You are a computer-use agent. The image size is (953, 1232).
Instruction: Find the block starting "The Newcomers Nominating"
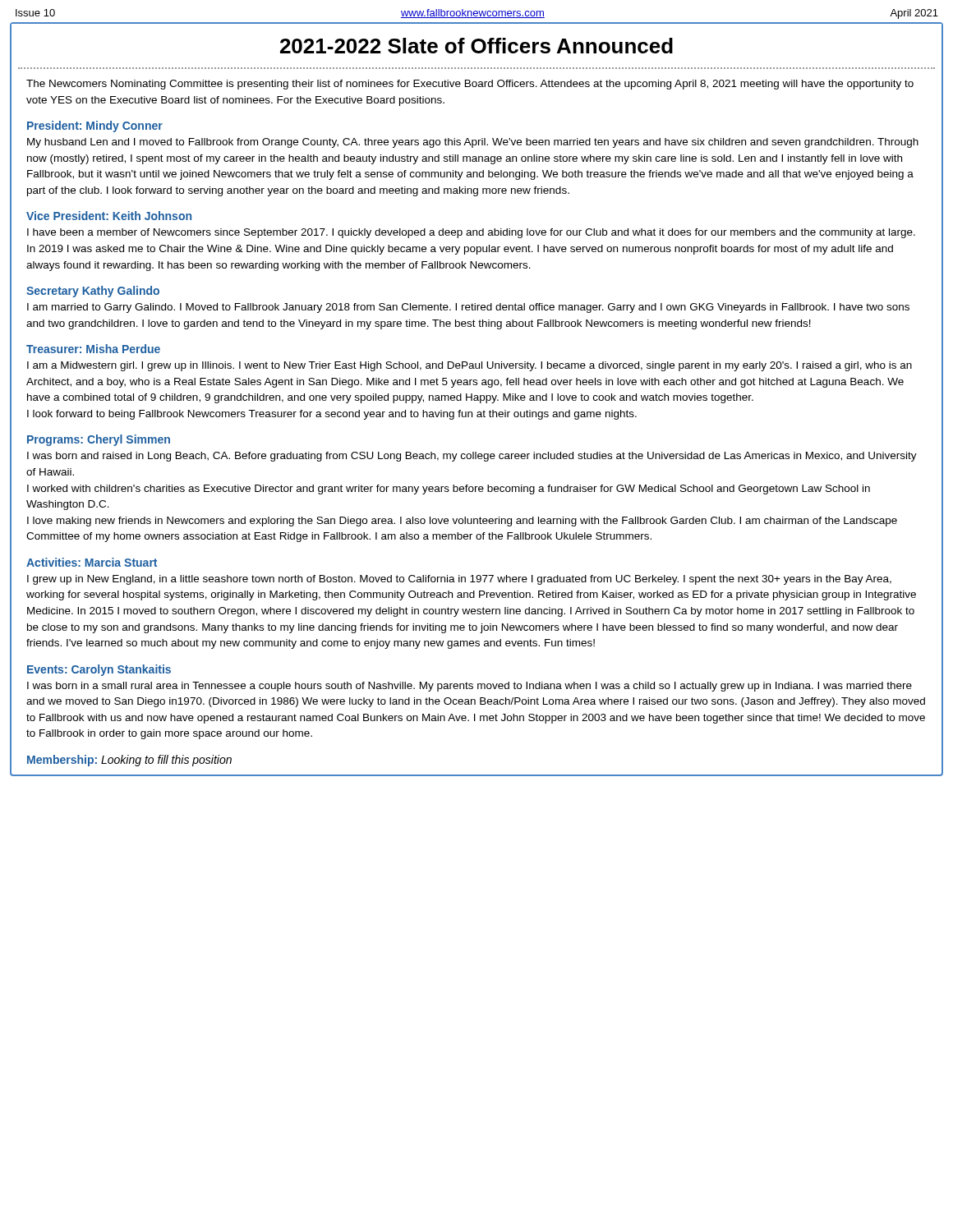coord(470,91)
